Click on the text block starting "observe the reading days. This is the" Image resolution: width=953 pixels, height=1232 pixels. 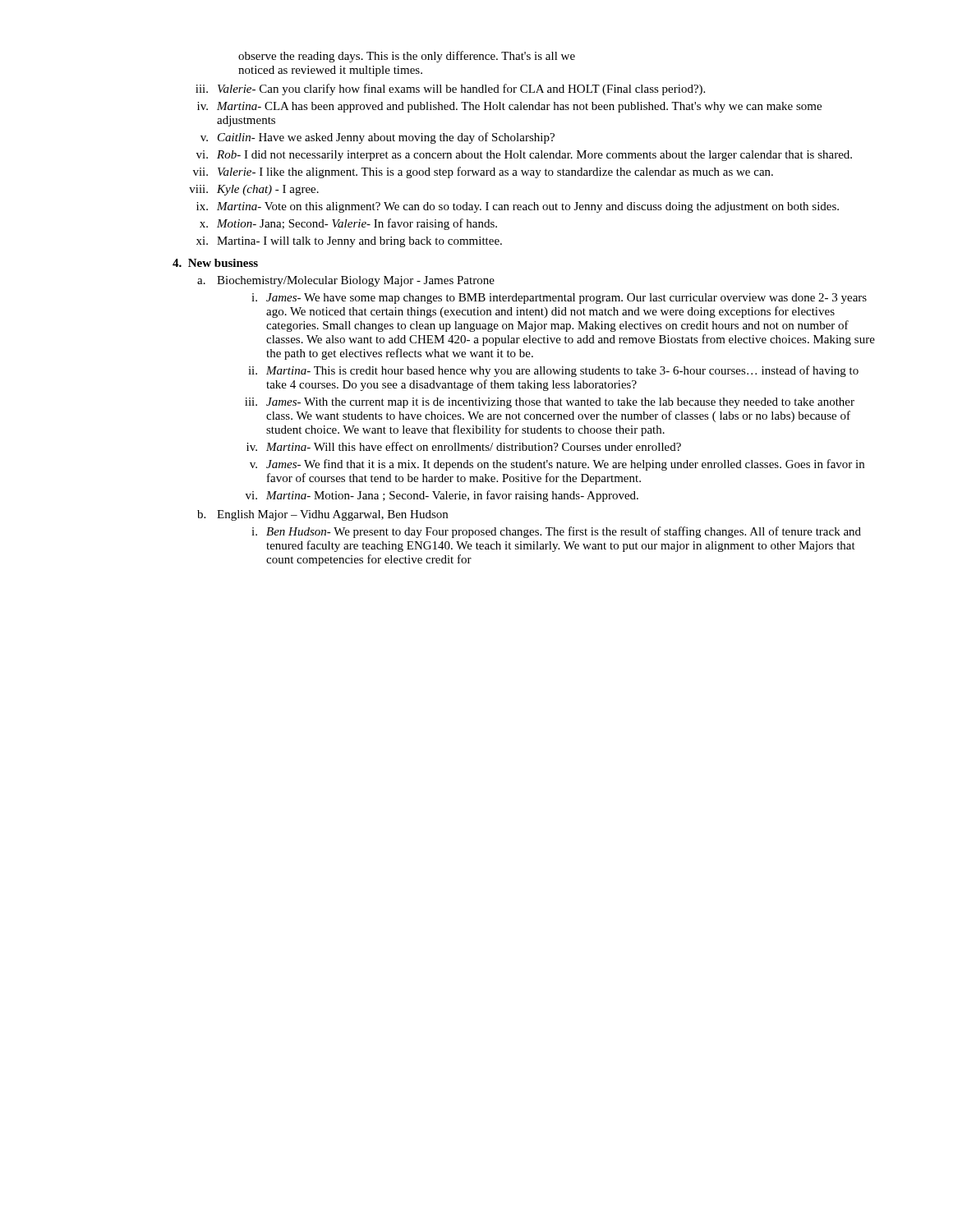click(x=407, y=63)
